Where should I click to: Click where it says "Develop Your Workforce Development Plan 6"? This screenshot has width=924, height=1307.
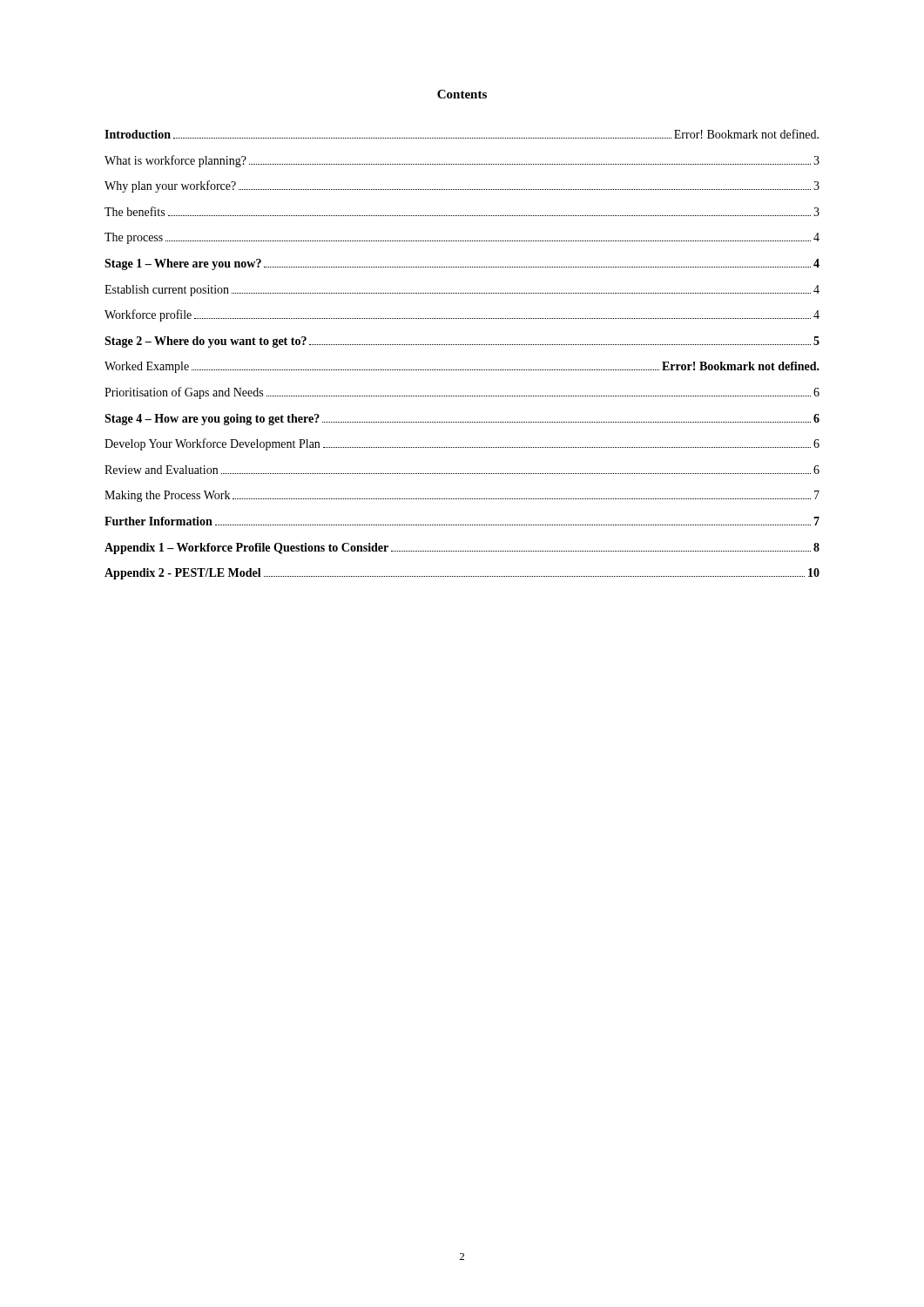[x=462, y=444]
